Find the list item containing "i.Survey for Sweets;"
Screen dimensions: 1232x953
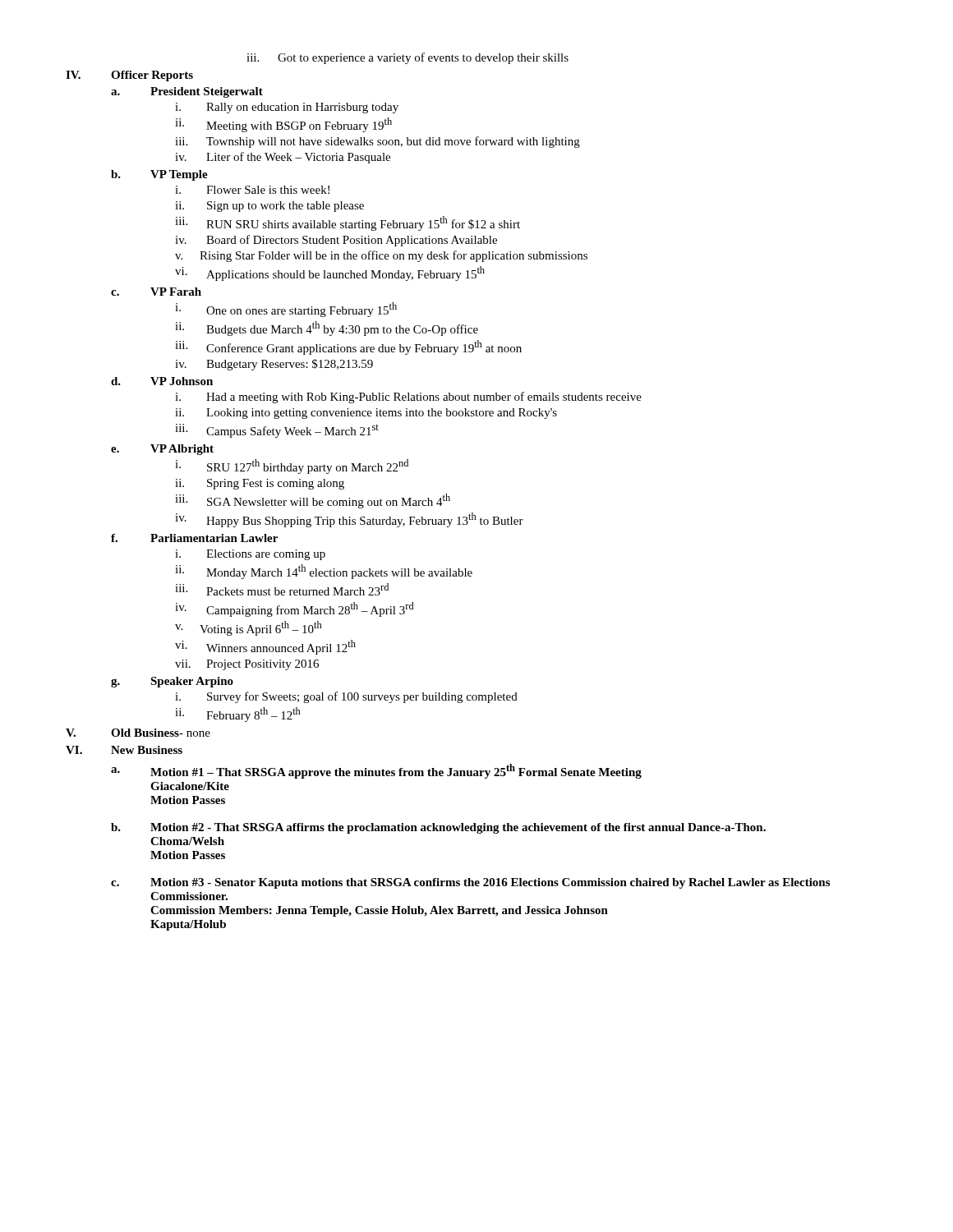(x=346, y=697)
